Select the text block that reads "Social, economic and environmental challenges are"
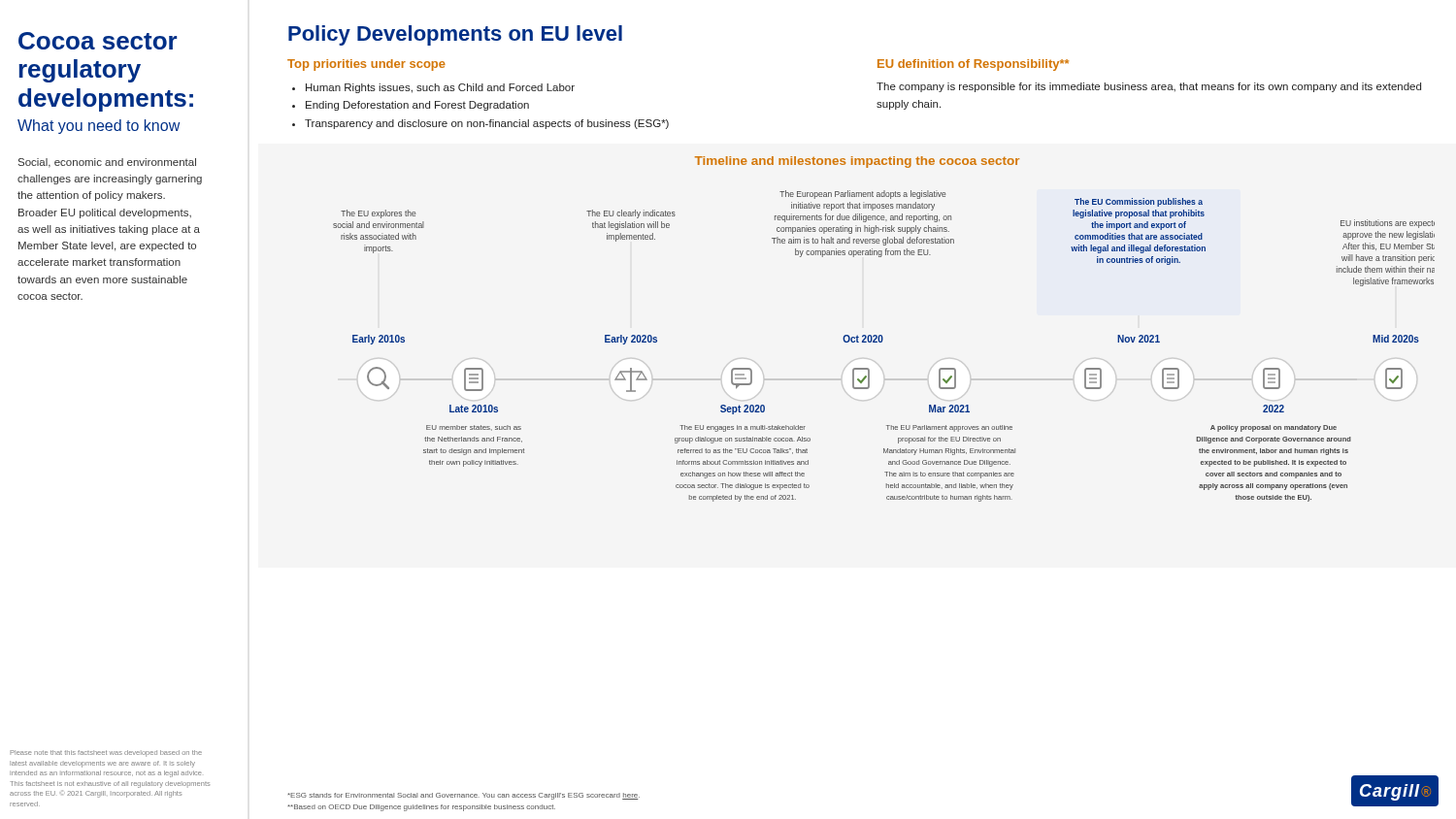 tap(110, 229)
